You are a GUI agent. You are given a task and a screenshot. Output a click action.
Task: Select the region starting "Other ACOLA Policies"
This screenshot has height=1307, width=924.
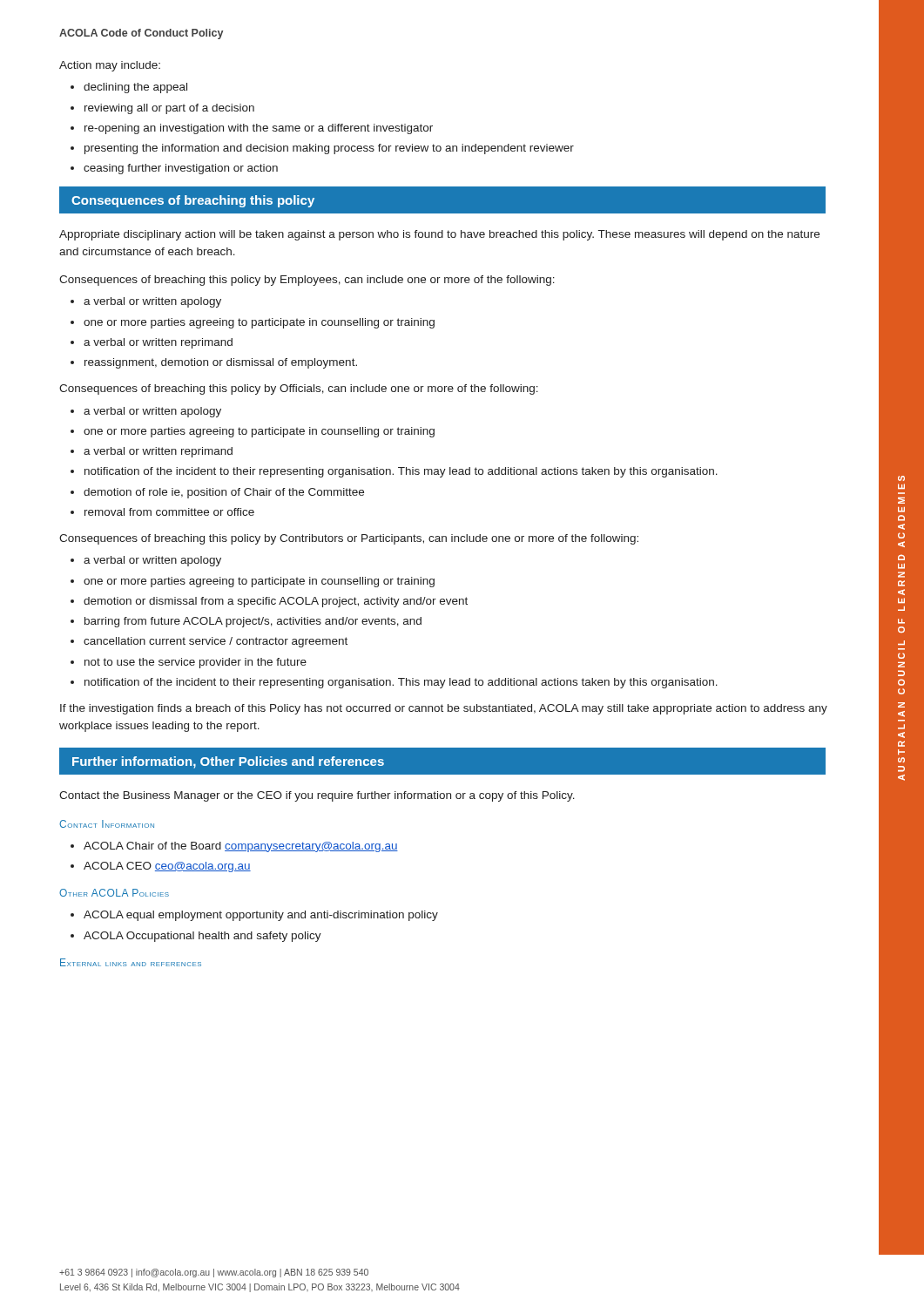click(x=114, y=893)
